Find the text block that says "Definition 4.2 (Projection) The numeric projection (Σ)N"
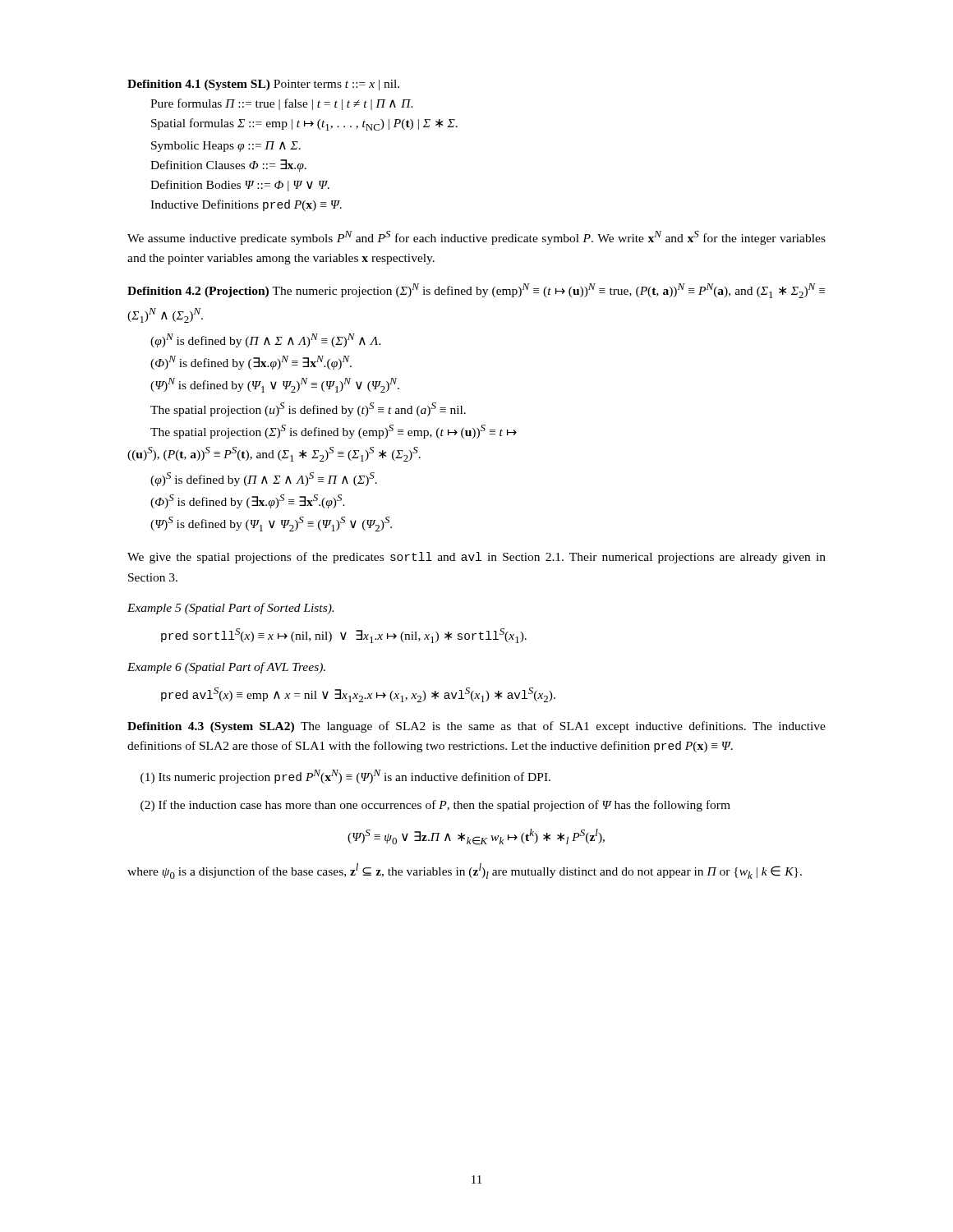The image size is (953, 1232). (476, 291)
